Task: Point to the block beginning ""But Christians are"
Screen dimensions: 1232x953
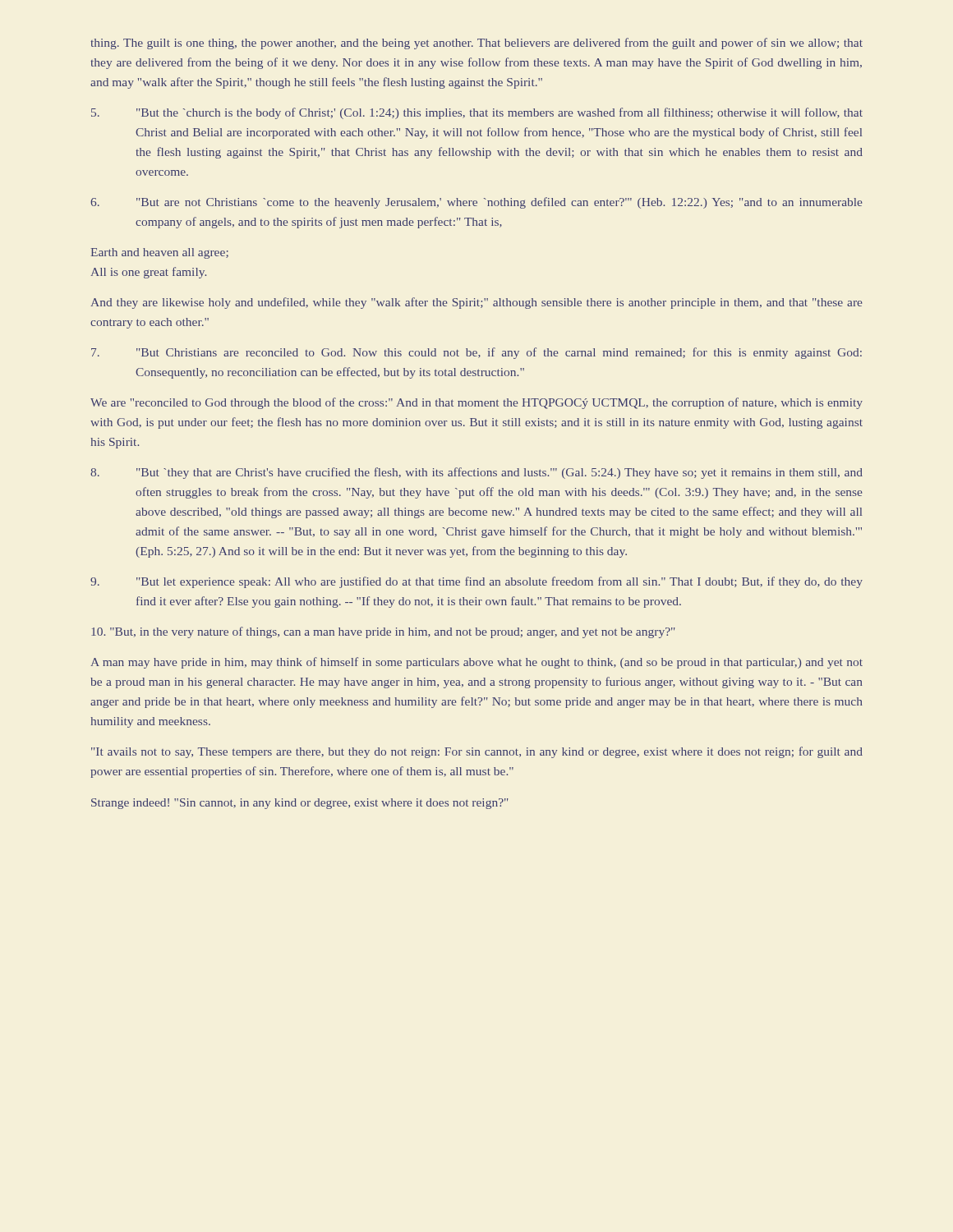Action: pos(476,362)
